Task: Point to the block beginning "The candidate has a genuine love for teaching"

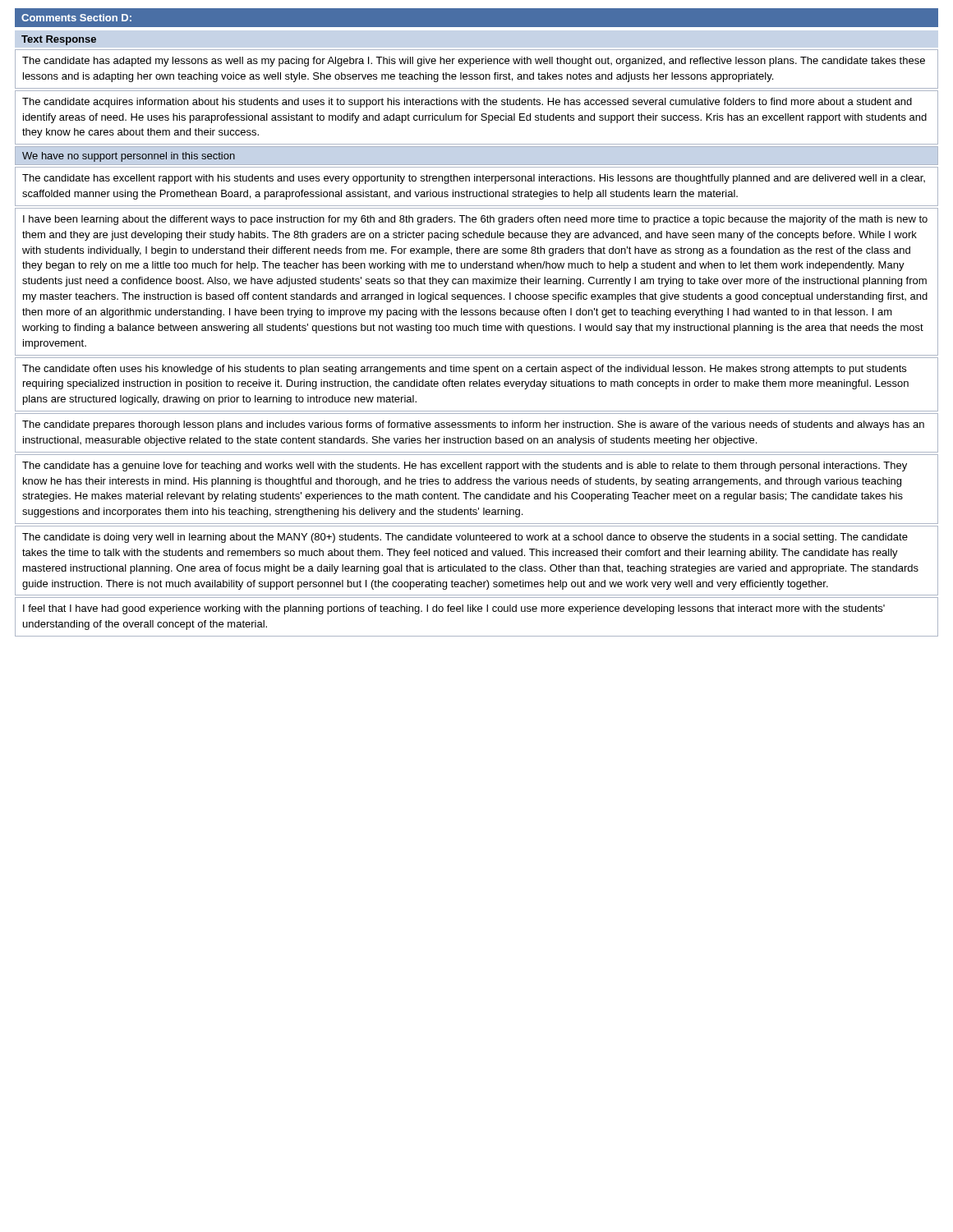Action: (465, 488)
